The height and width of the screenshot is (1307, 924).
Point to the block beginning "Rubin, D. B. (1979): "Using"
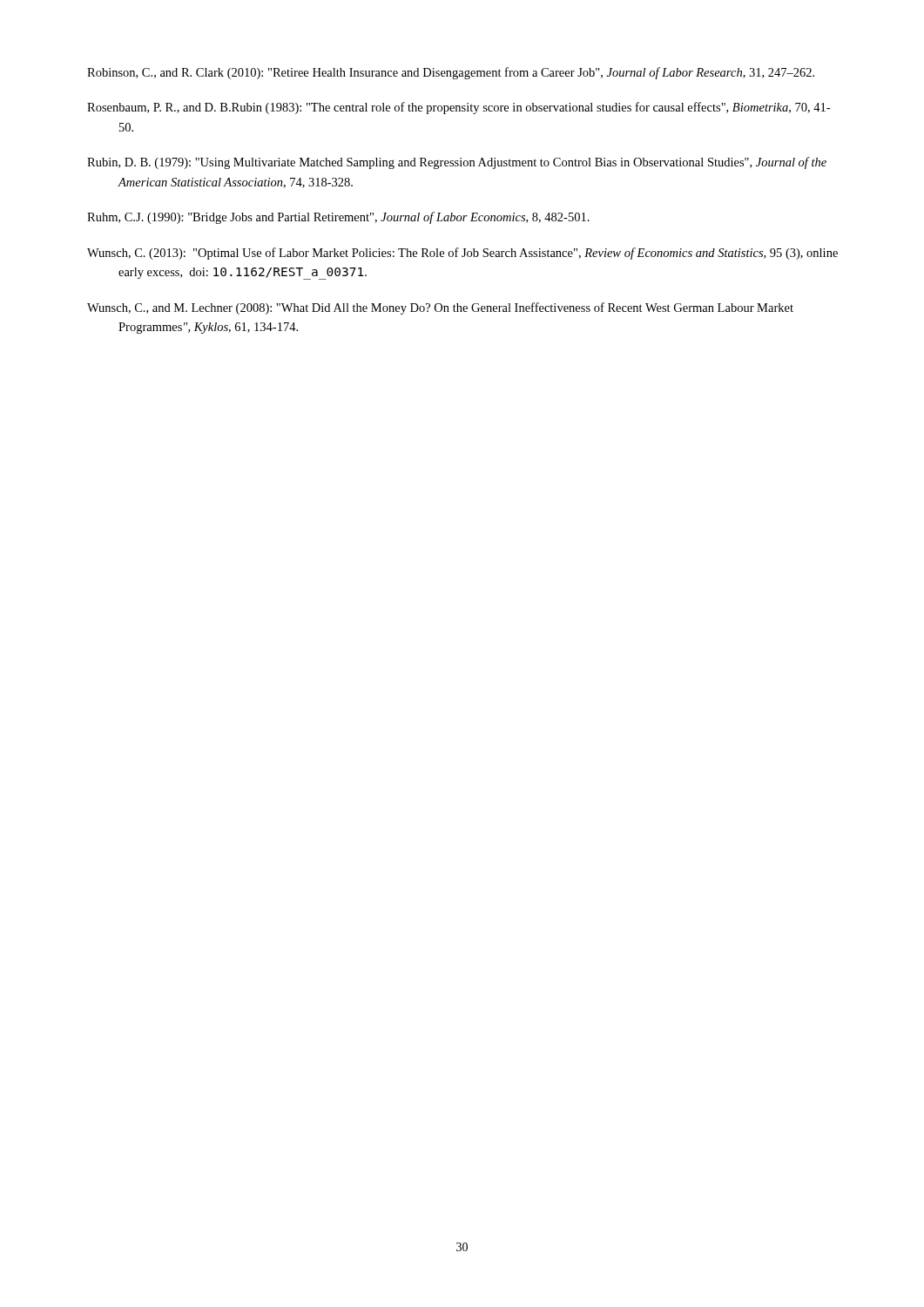click(457, 172)
